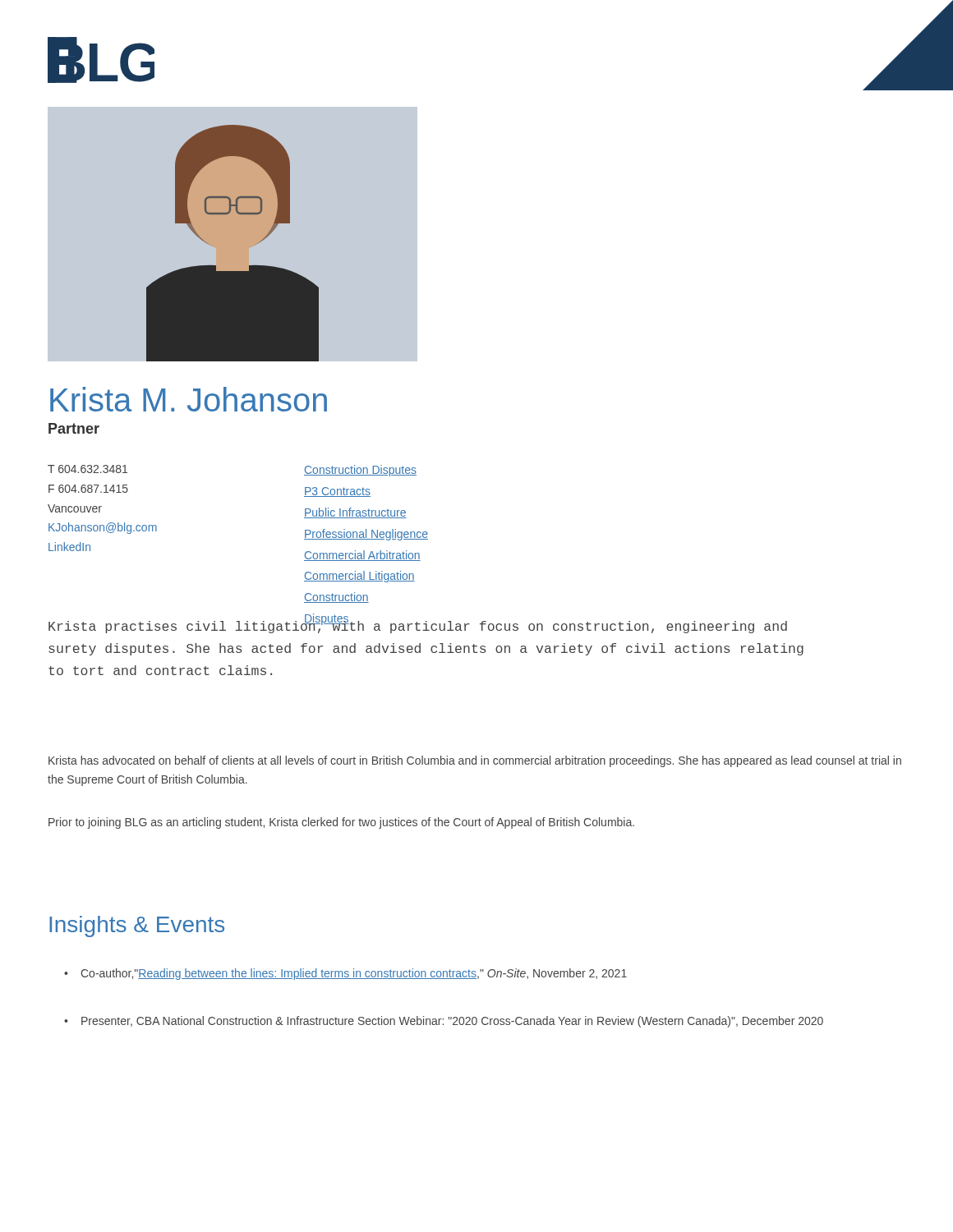Click the passage that begins "Krista has advocated on behalf of clients at"

click(x=475, y=770)
